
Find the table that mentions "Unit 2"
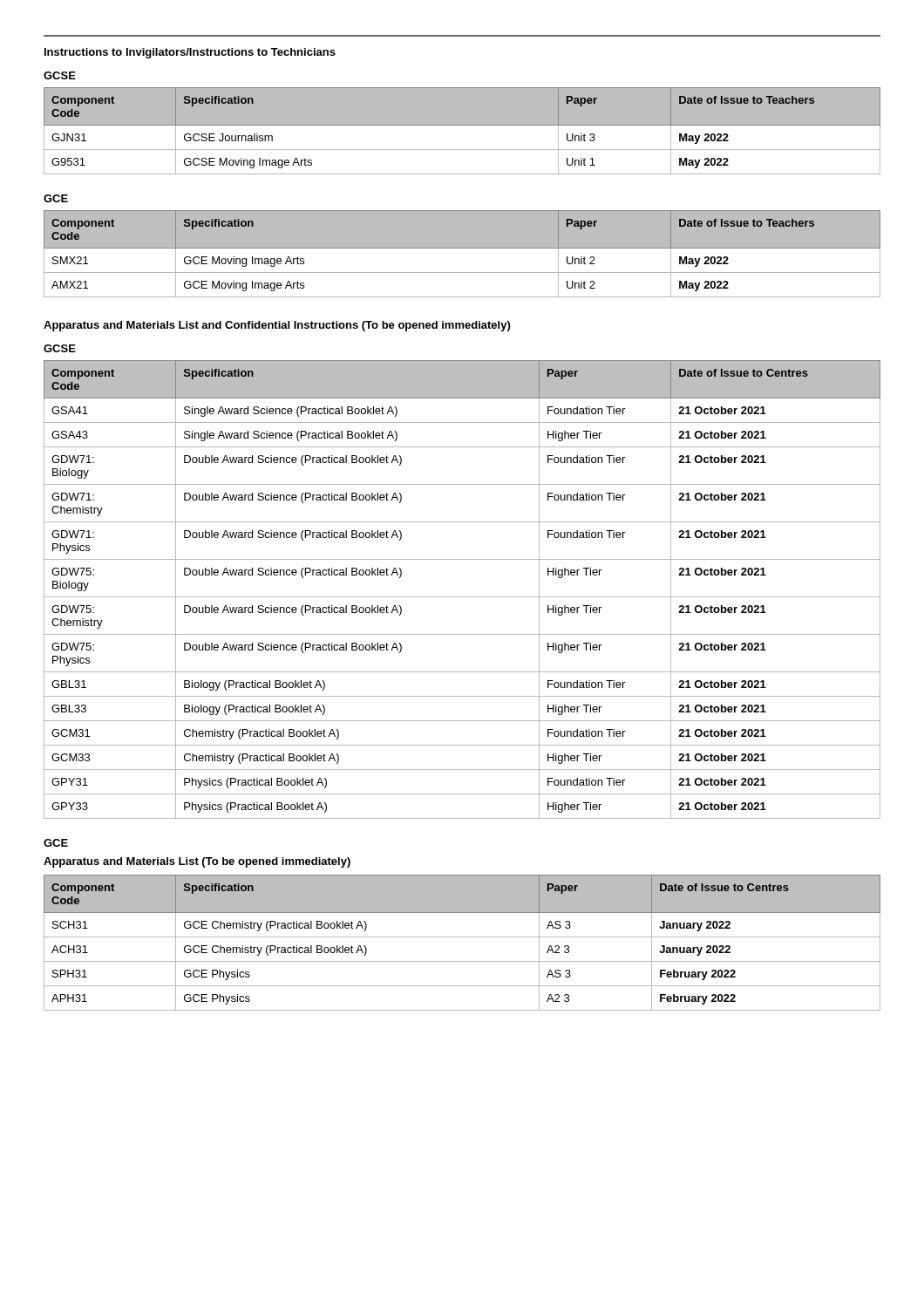pyautogui.click(x=462, y=254)
